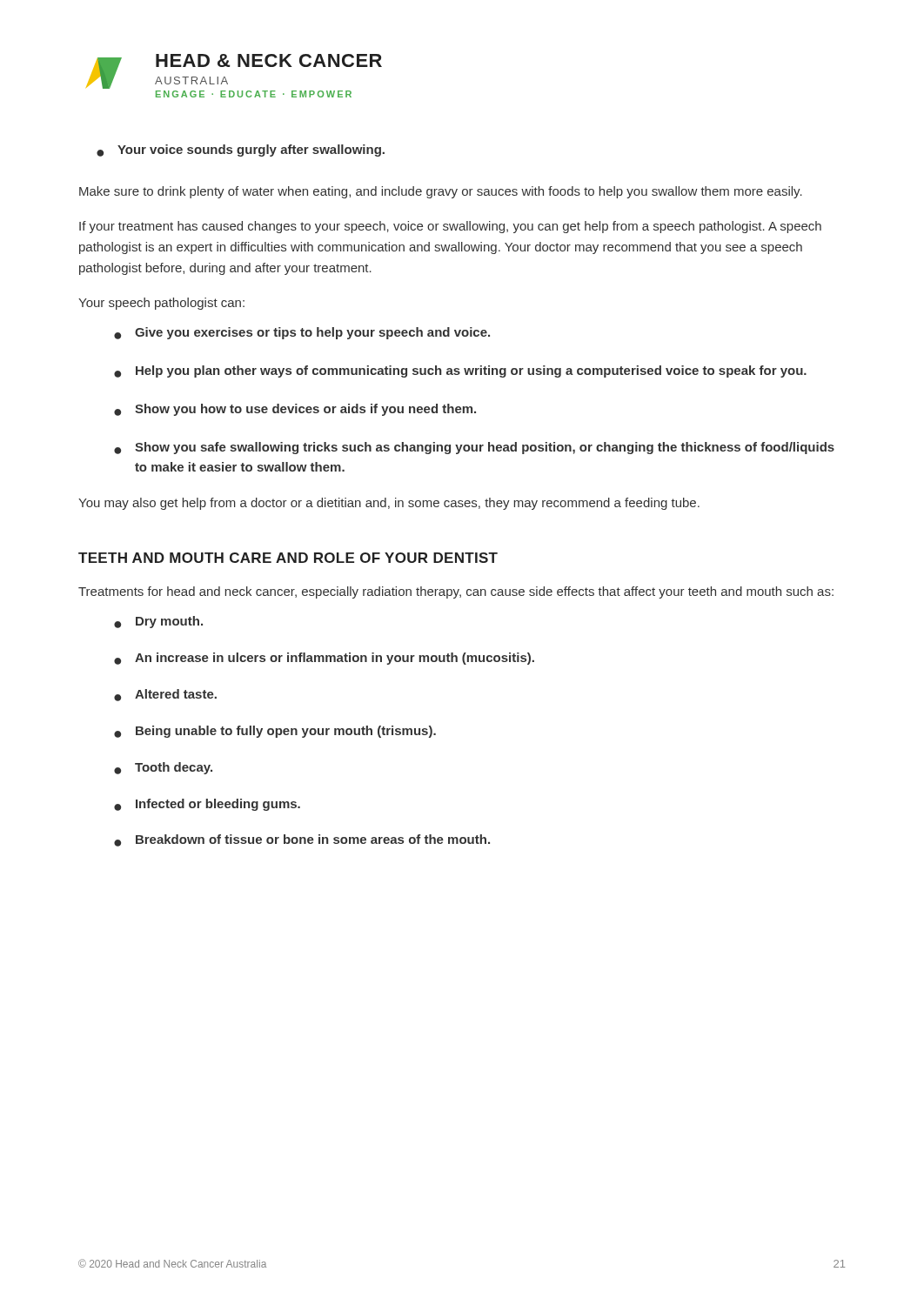Navigate to the region starting "If your treatment has"
Viewport: 924px width, 1305px height.
pyautogui.click(x=450, y=247)
